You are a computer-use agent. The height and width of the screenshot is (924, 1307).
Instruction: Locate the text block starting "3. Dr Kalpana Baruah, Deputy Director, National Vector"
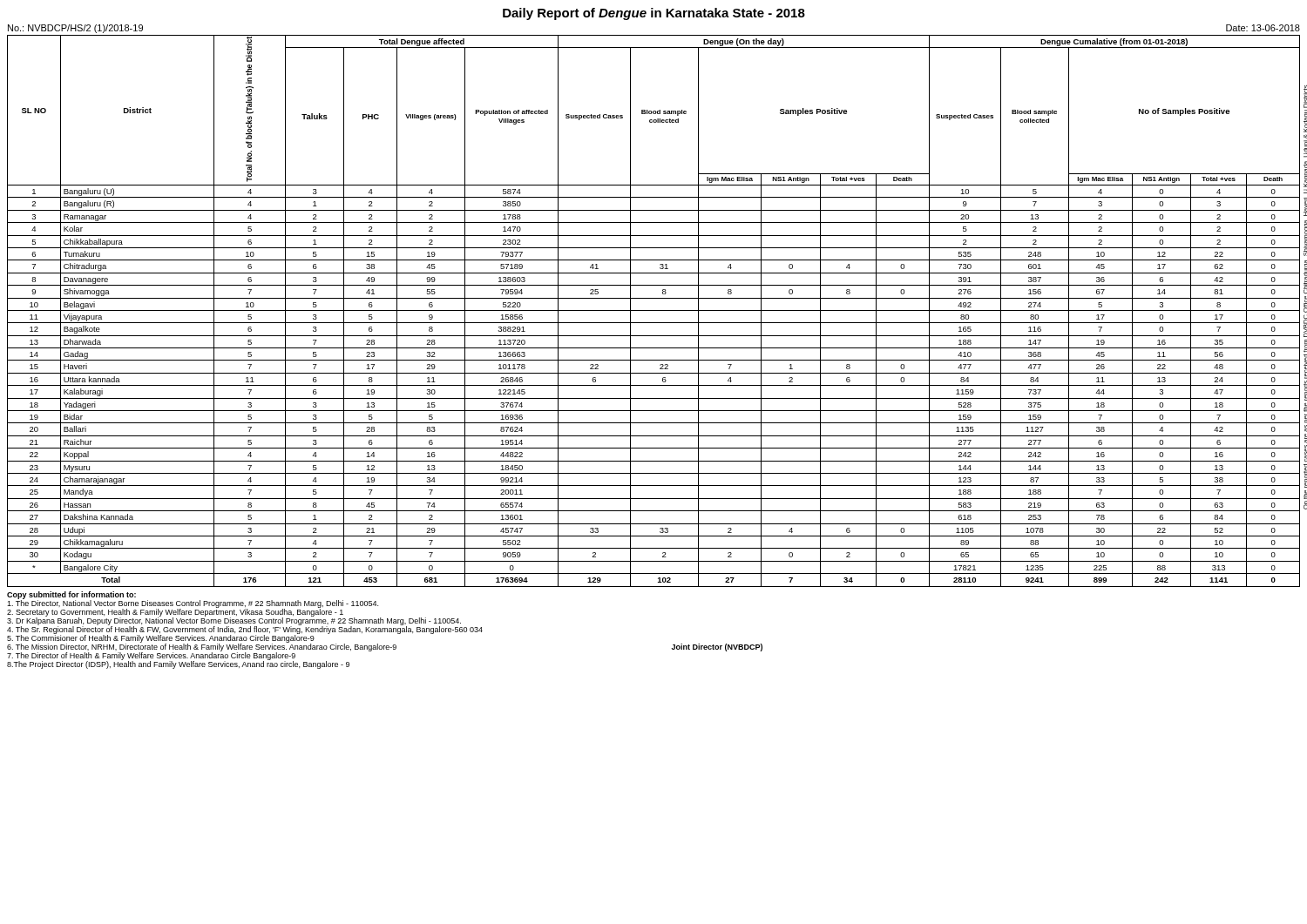(x=234, y=620)
